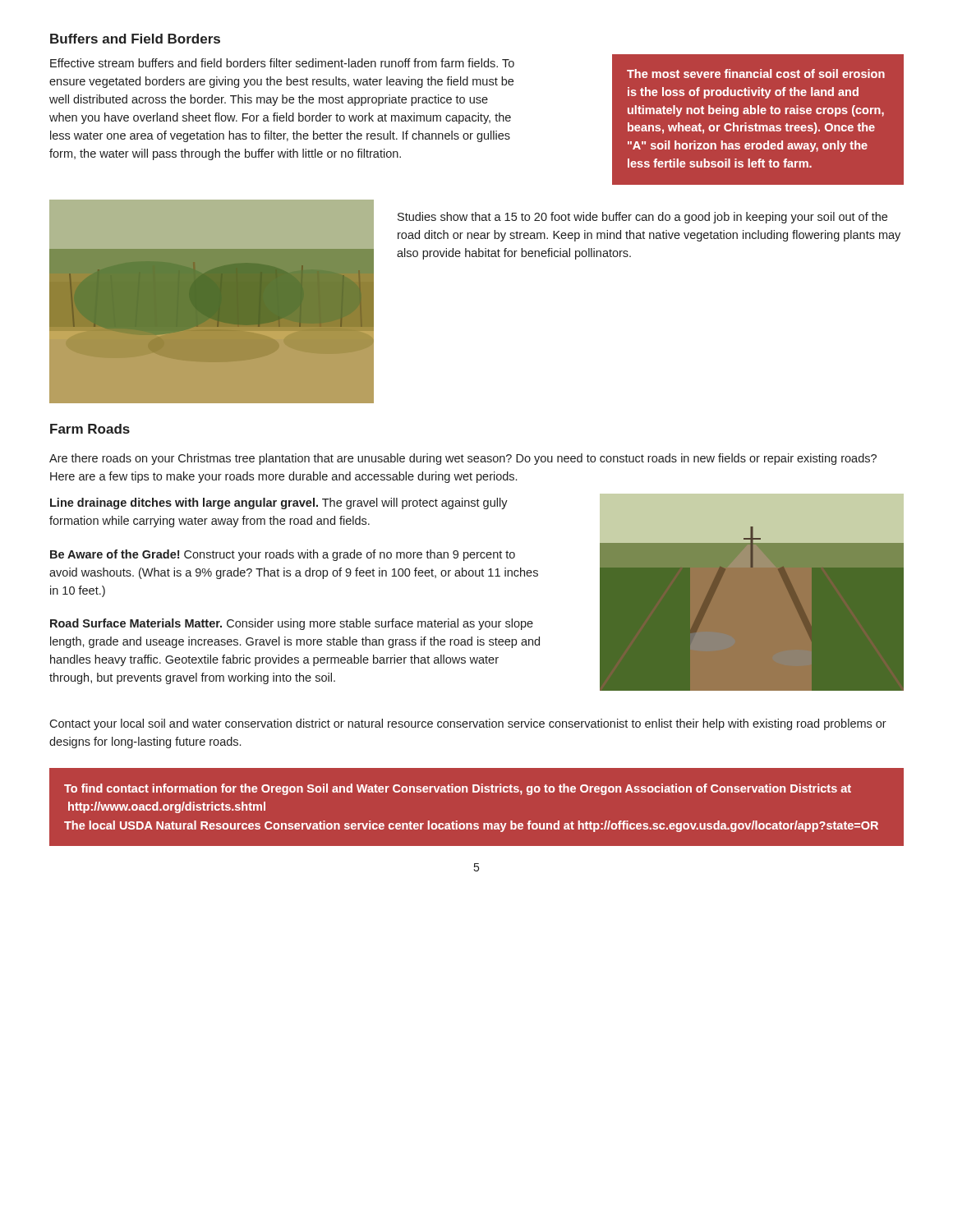Click on the region starting "To find contact"
The height and width of the screenshot is (1232, 953).
458,789
